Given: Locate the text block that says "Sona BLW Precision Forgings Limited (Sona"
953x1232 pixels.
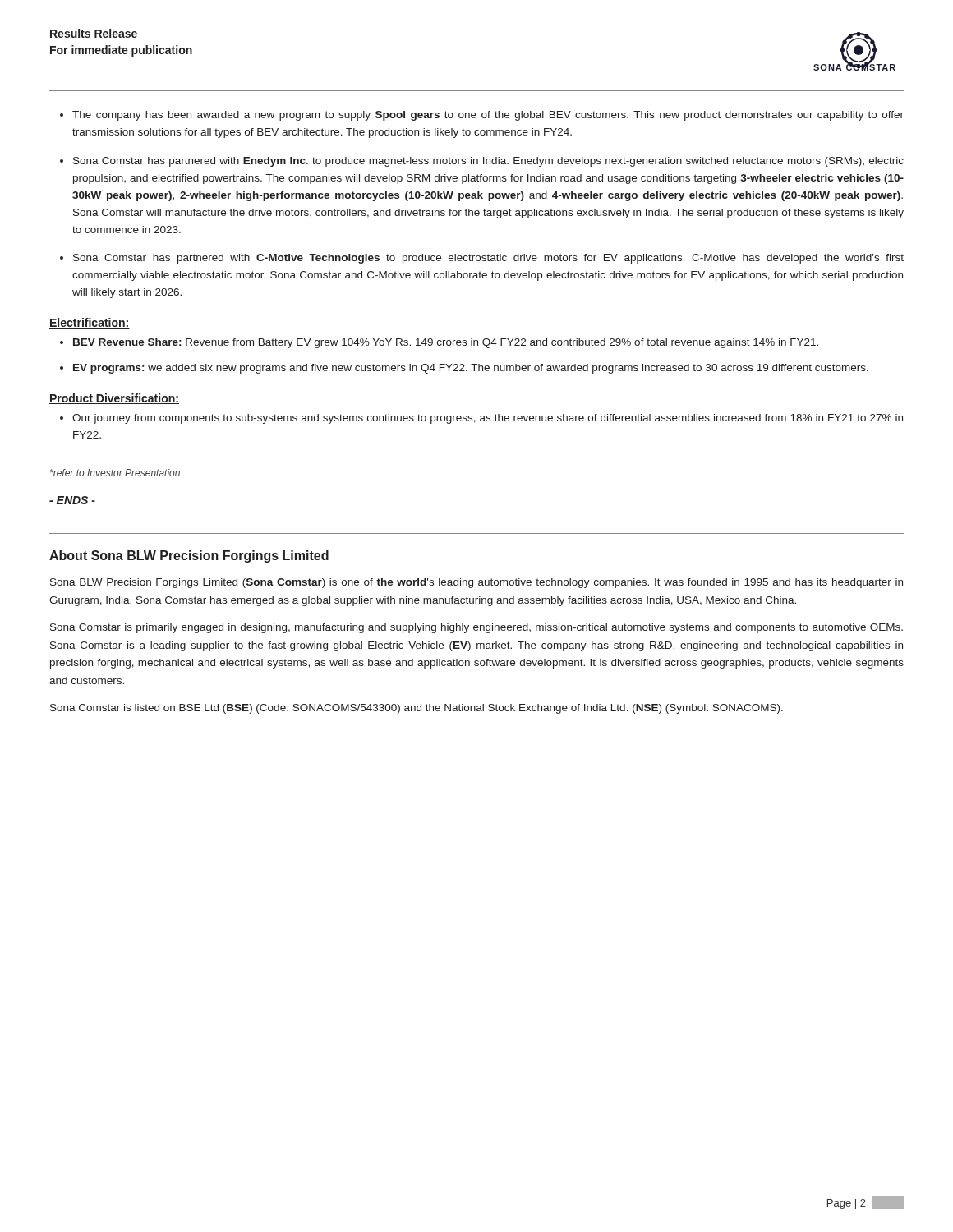Looking at the screenshot, I should pos(476,591).
